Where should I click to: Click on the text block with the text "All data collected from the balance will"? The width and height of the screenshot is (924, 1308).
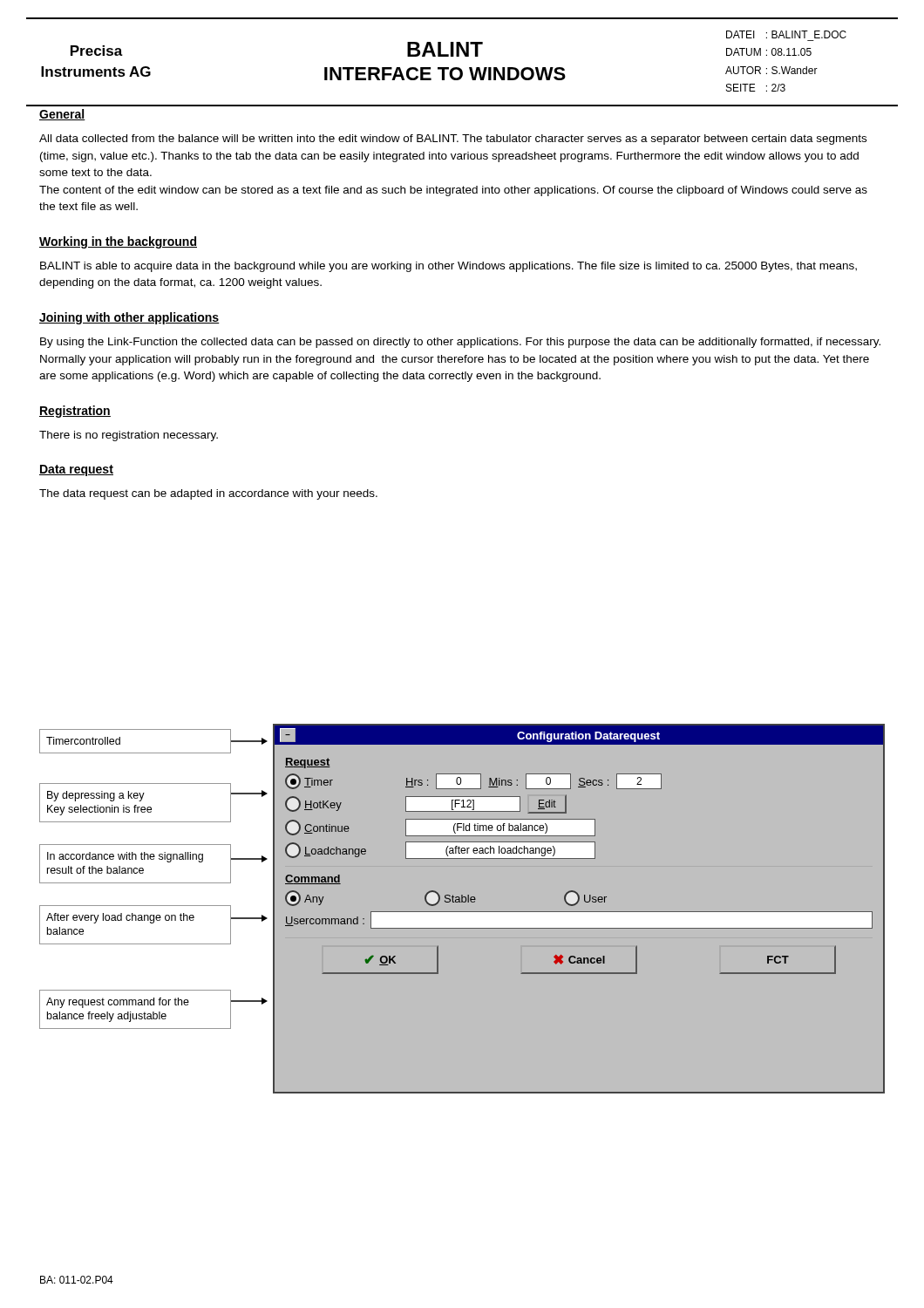pyautogui.click(x=453, y=140)
